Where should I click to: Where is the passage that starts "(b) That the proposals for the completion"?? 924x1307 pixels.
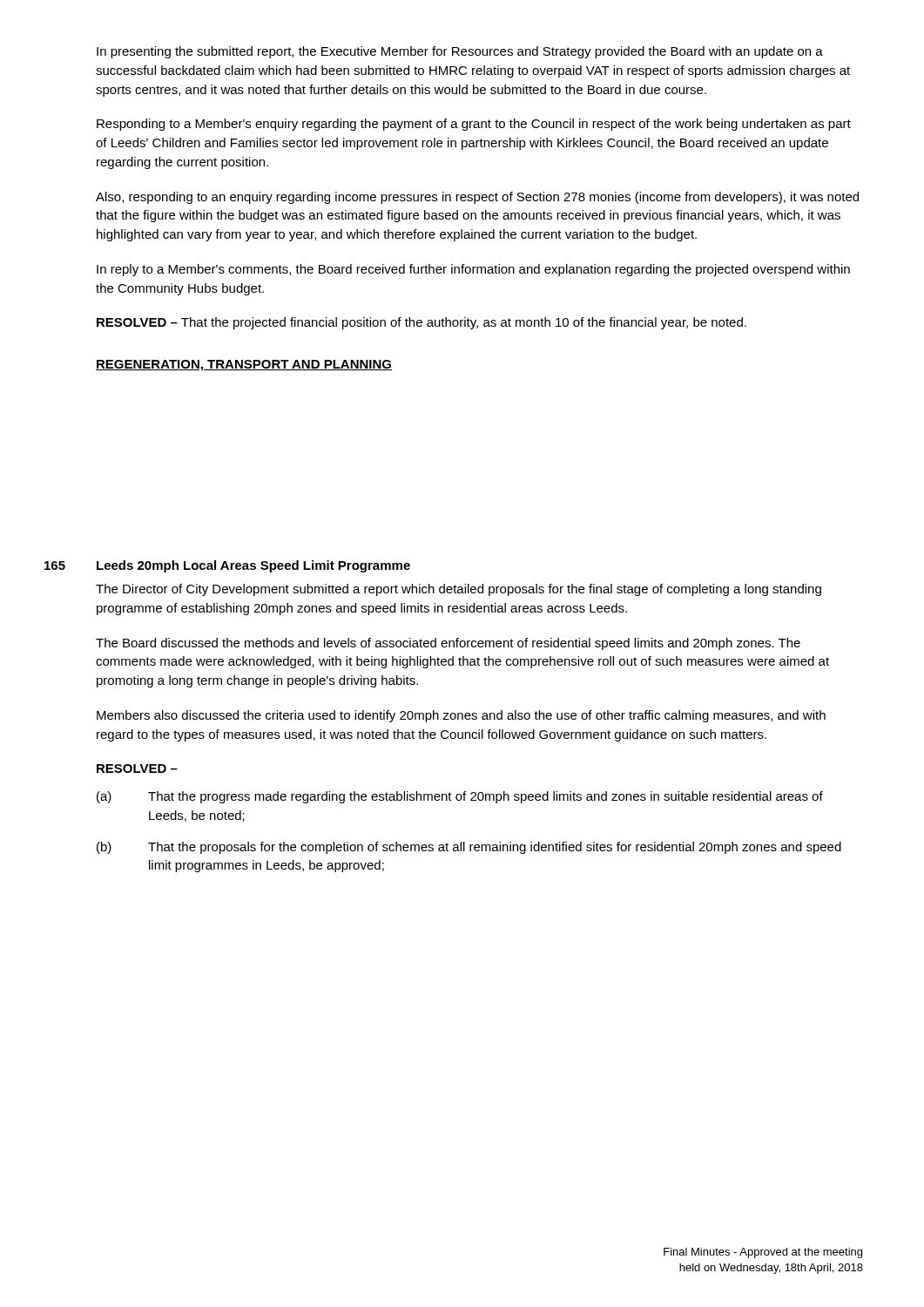pos(479,856)
